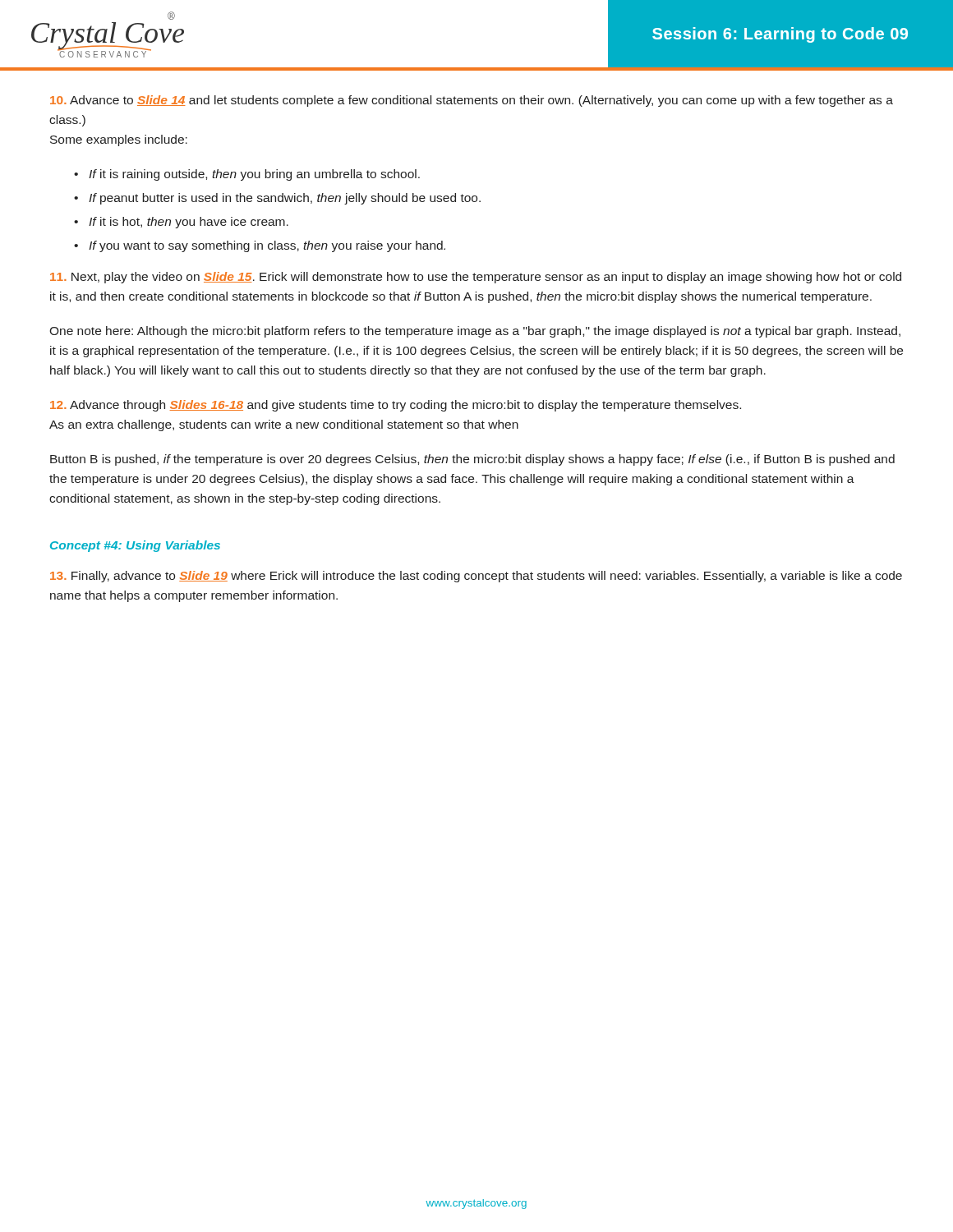The height and width of the screenshot is (1232, 953).
Task: Point to the block beginning "Finally, advance to Slide 19"
Action: (x=476, y=585)
